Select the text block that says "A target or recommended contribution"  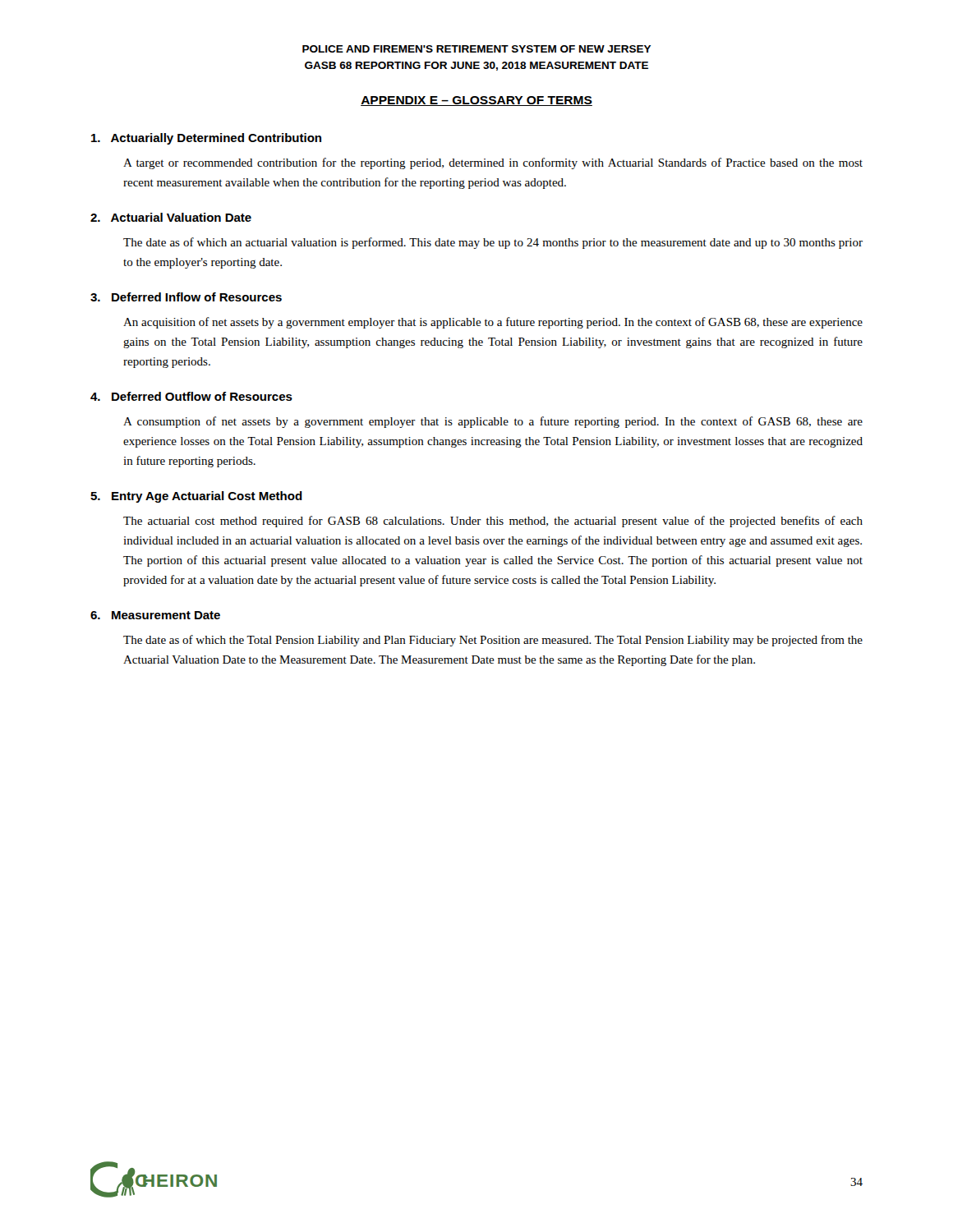(x=493, y=172)
